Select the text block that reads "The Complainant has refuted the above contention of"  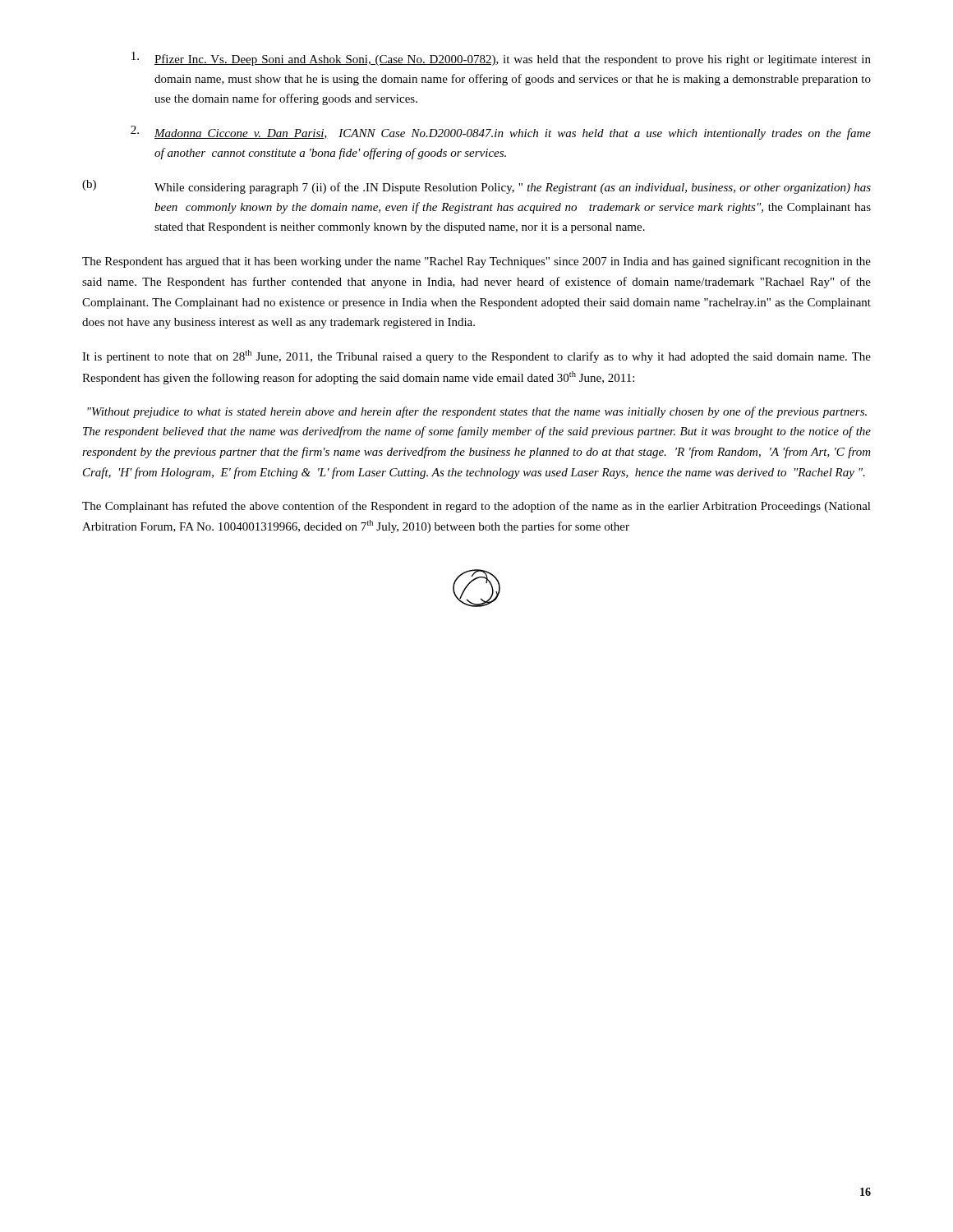coord(476,516)
